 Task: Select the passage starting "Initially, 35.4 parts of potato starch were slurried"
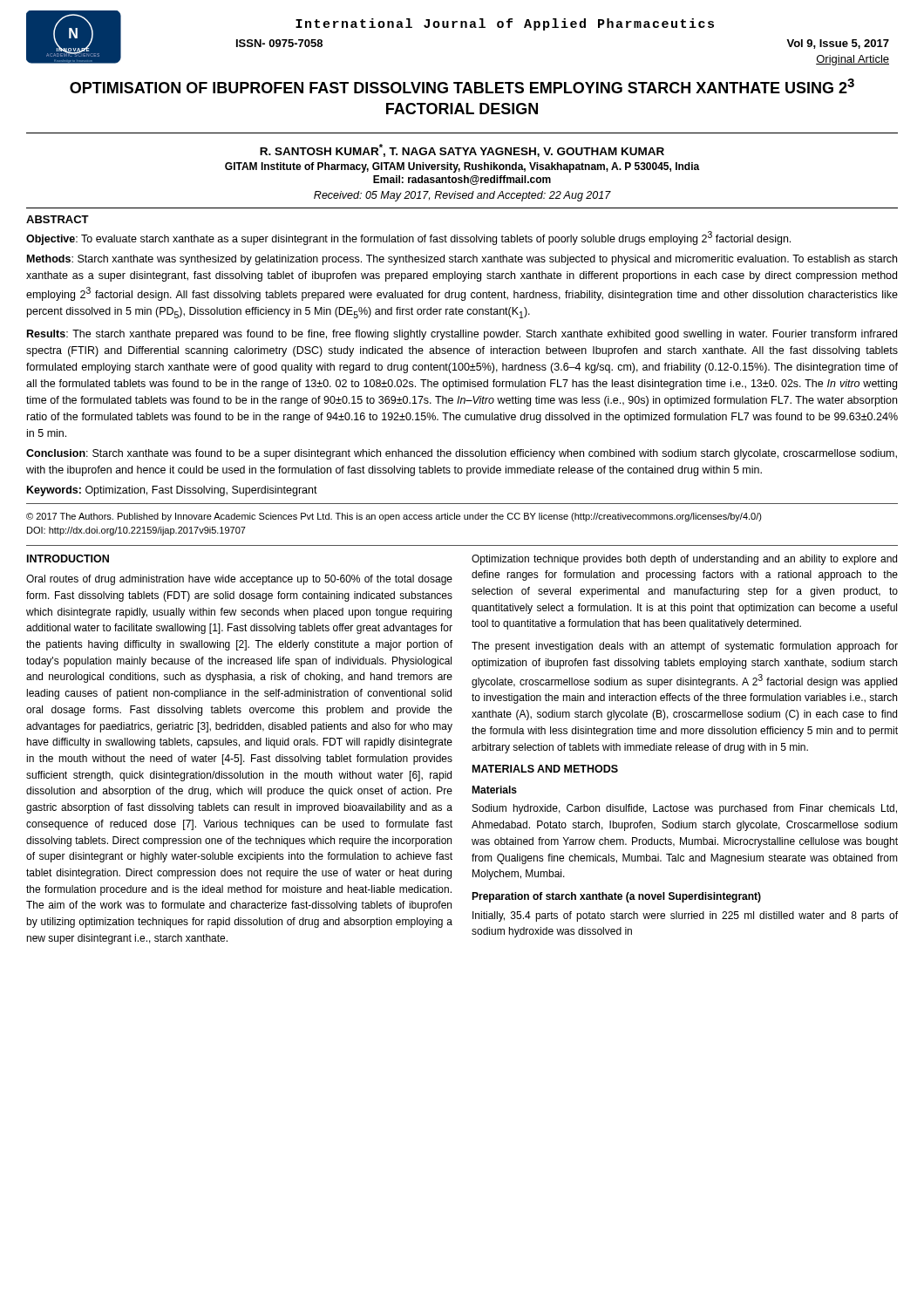pyautogui.click(x=685, y=924)
